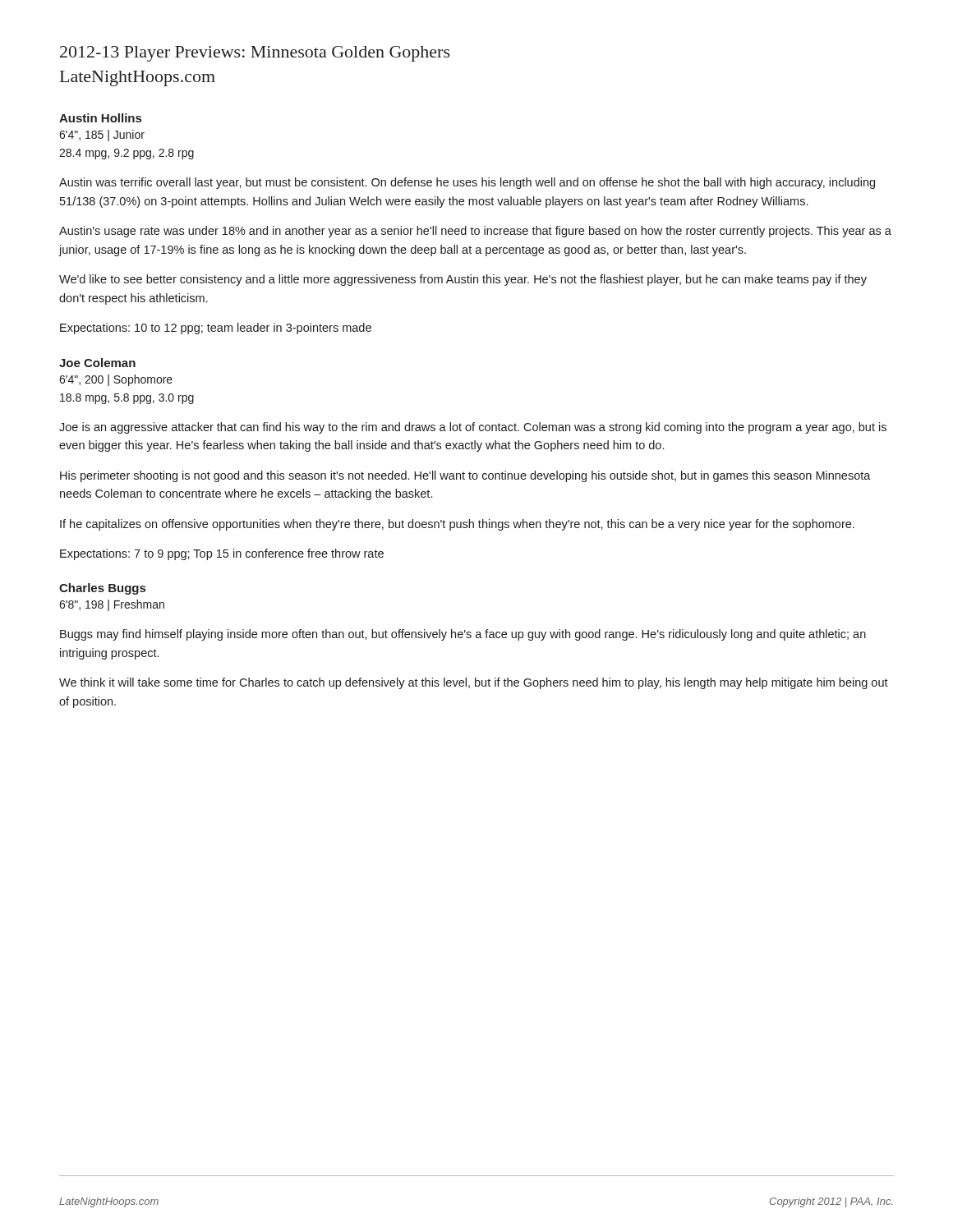Find the text block that says "6'4", 185 | Junior 28.4 mpg, 9.2 ppg,"
The height and width of the screenshot is (1232, 953).
pos(102,136)
